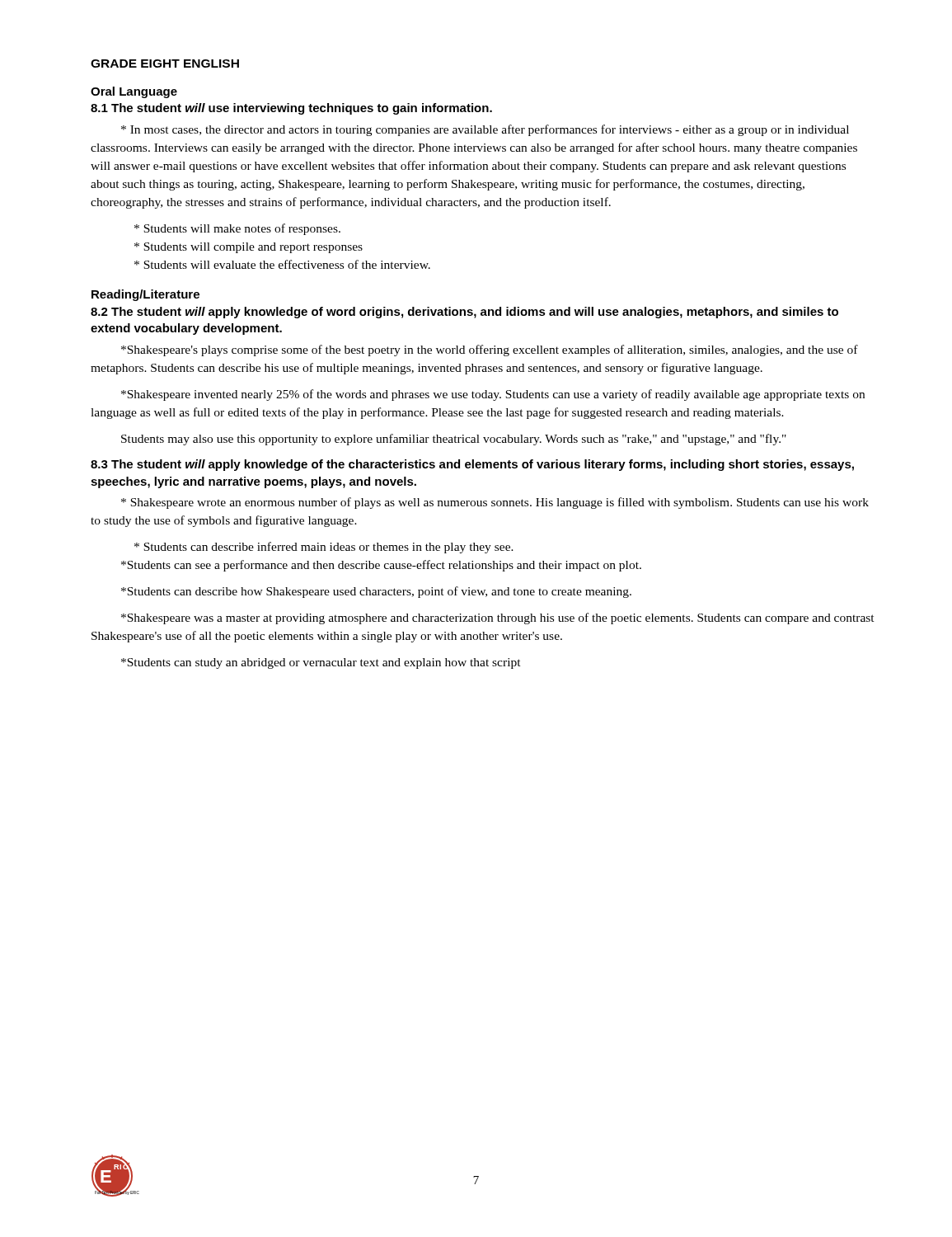Locate the text starting "Shakespeare's plays comprise some"

click(x=474, y=358)
